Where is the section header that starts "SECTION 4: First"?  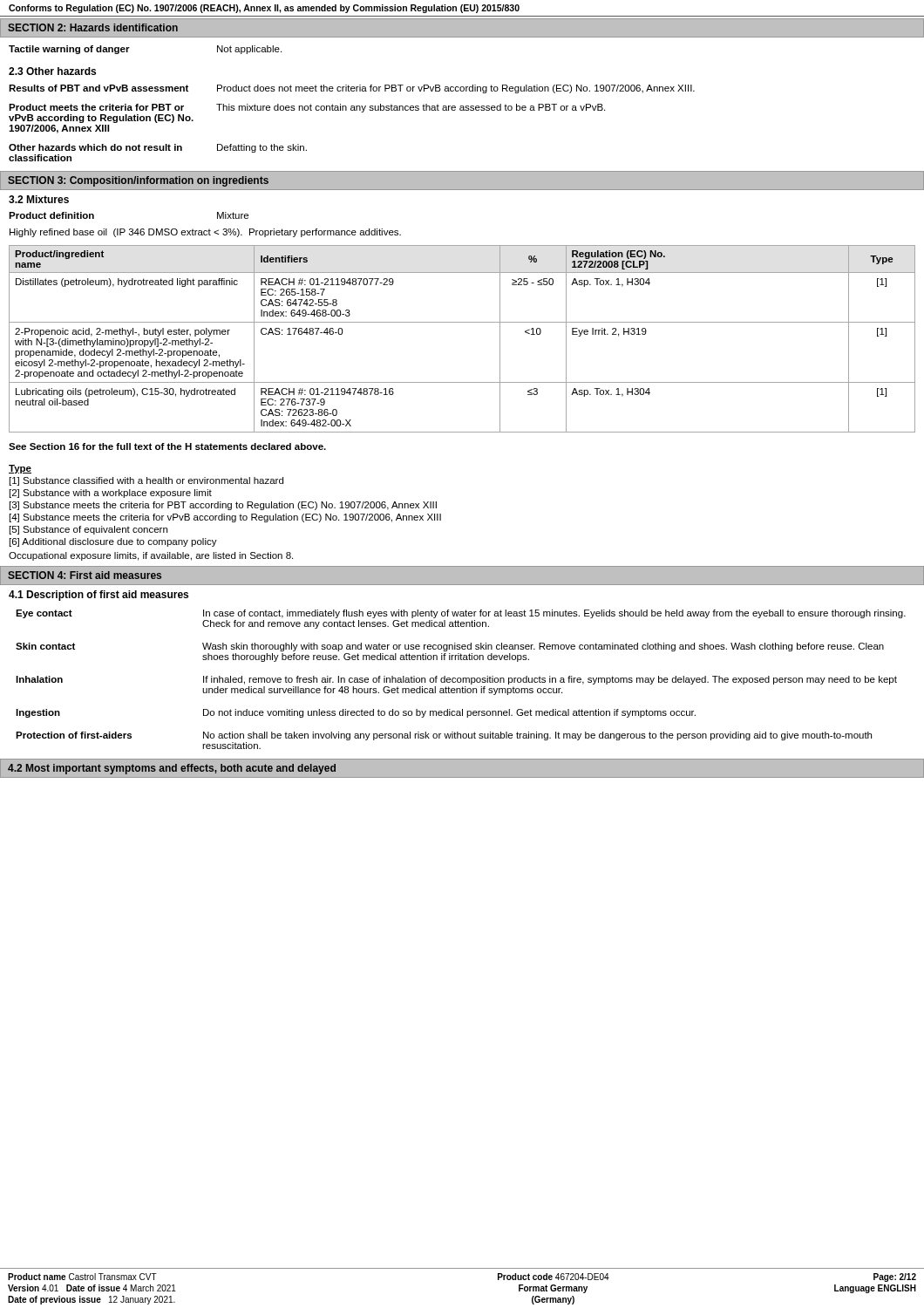click(x=85, y=576)
